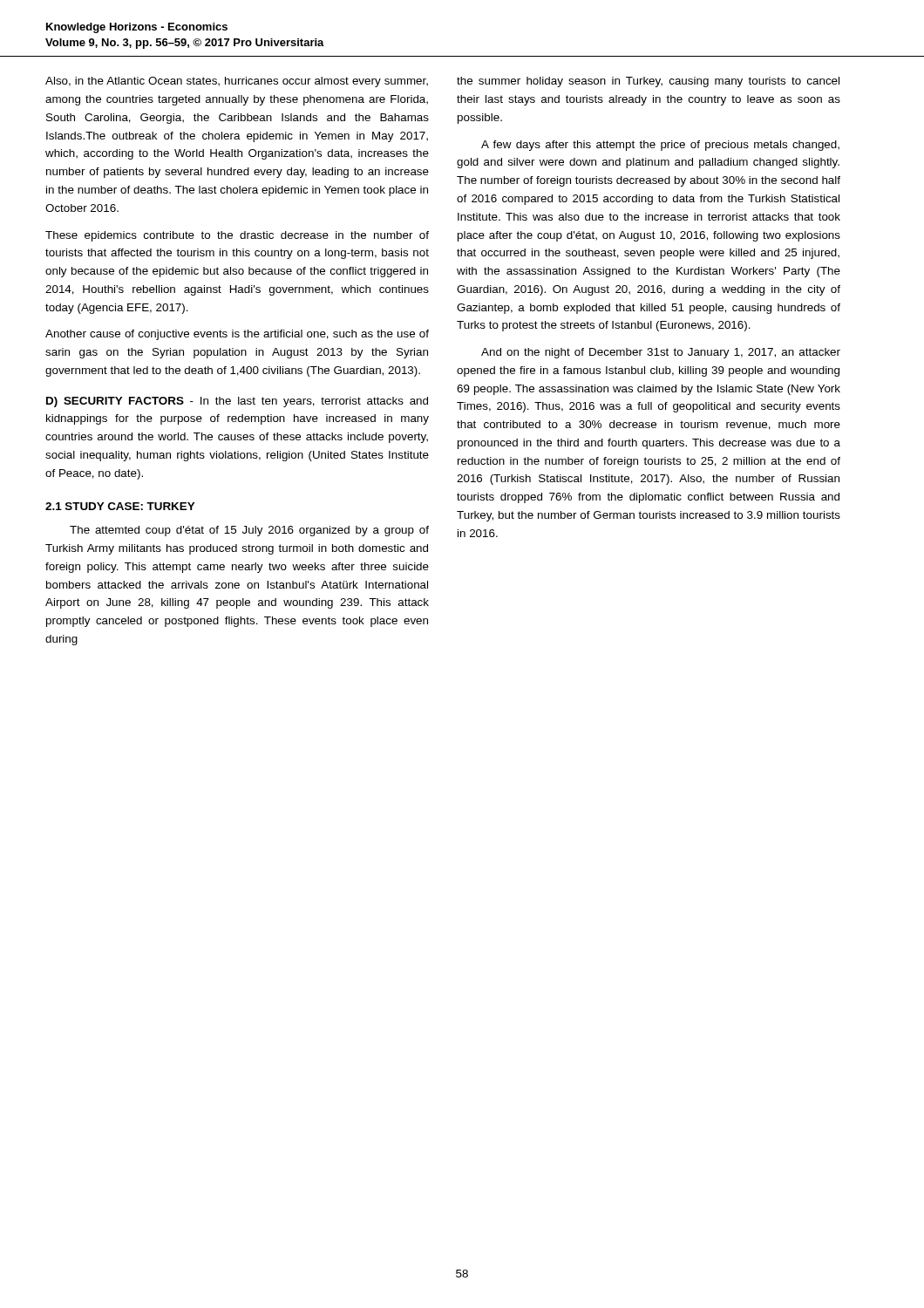The image size is (924, 1308).
Task: Where is the passage that starts "the summer holiday"?
Action: (x=649, y=100)
